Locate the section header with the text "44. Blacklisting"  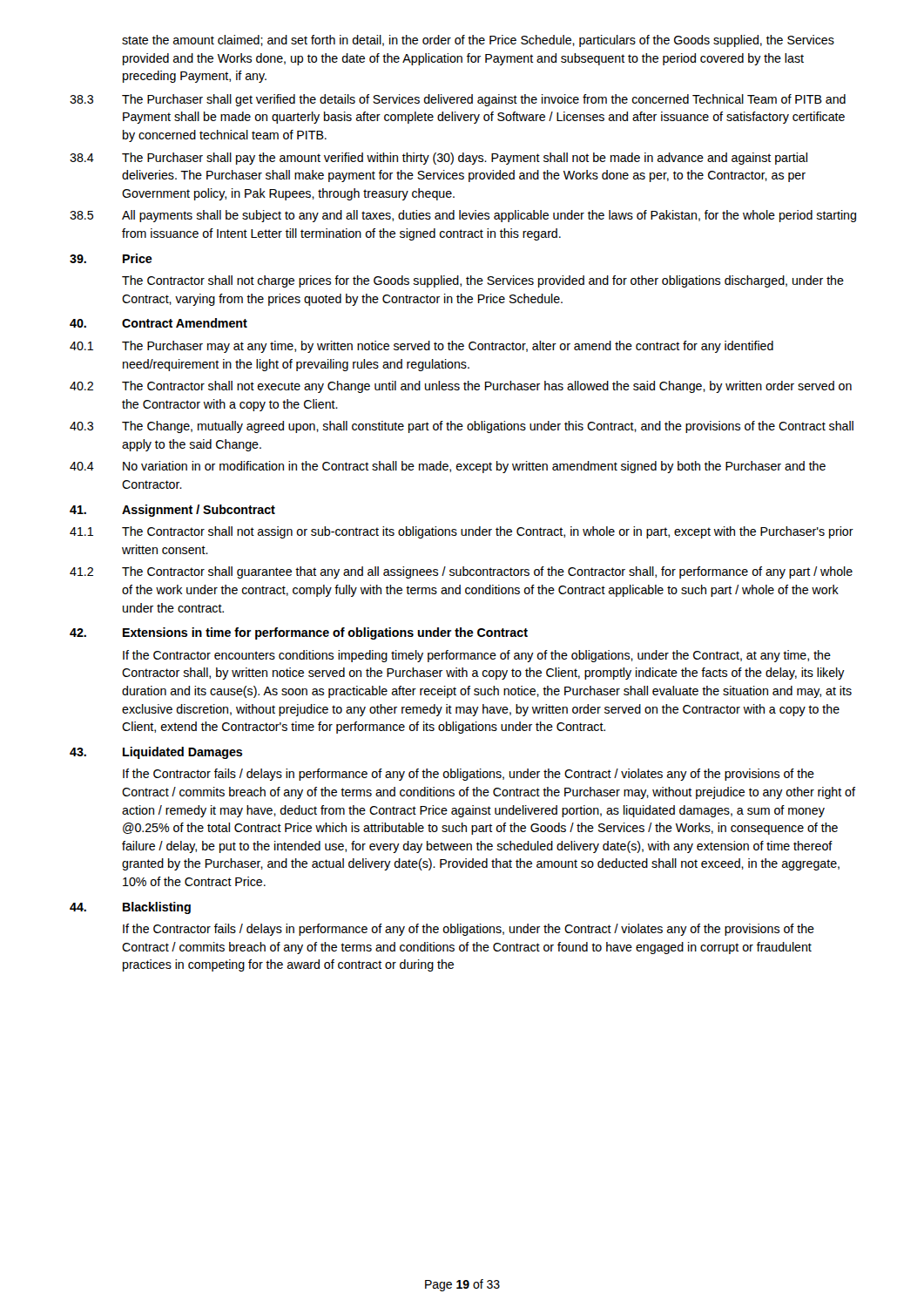pyautogui.click(x=130, y=908)
